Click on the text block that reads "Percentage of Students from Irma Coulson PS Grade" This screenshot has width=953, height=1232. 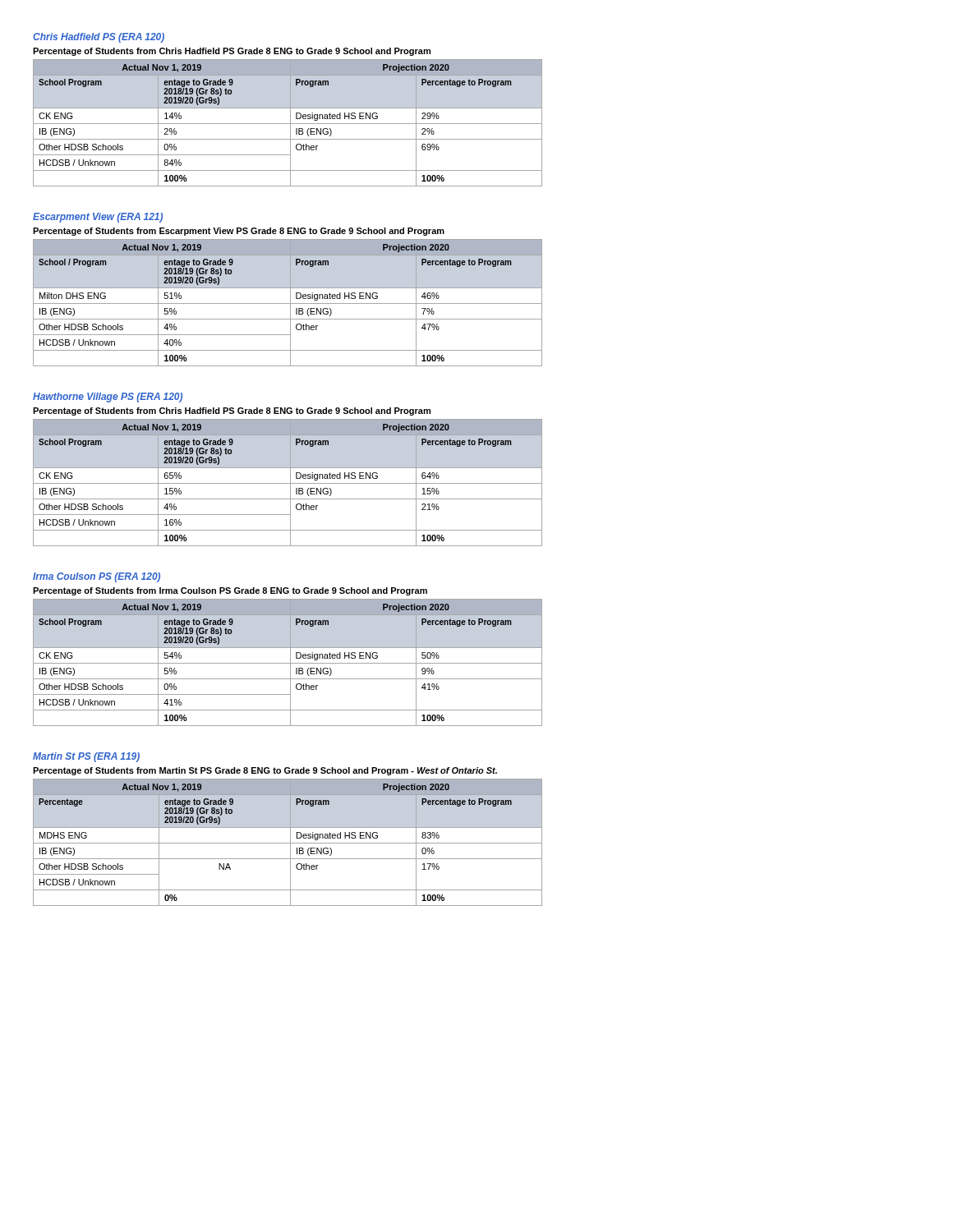230,590
